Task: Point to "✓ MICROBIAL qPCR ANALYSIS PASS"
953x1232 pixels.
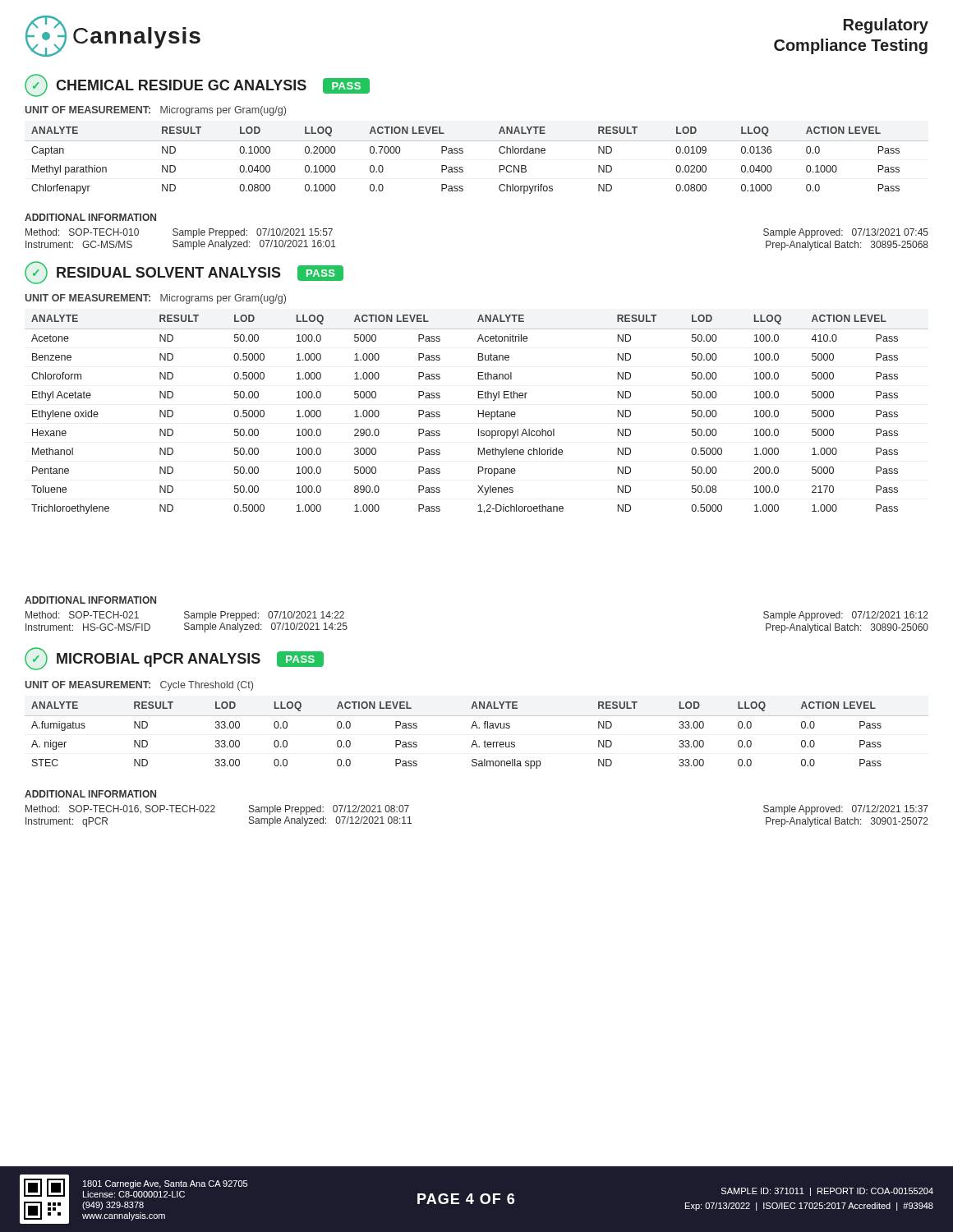Action: [174, 659]
